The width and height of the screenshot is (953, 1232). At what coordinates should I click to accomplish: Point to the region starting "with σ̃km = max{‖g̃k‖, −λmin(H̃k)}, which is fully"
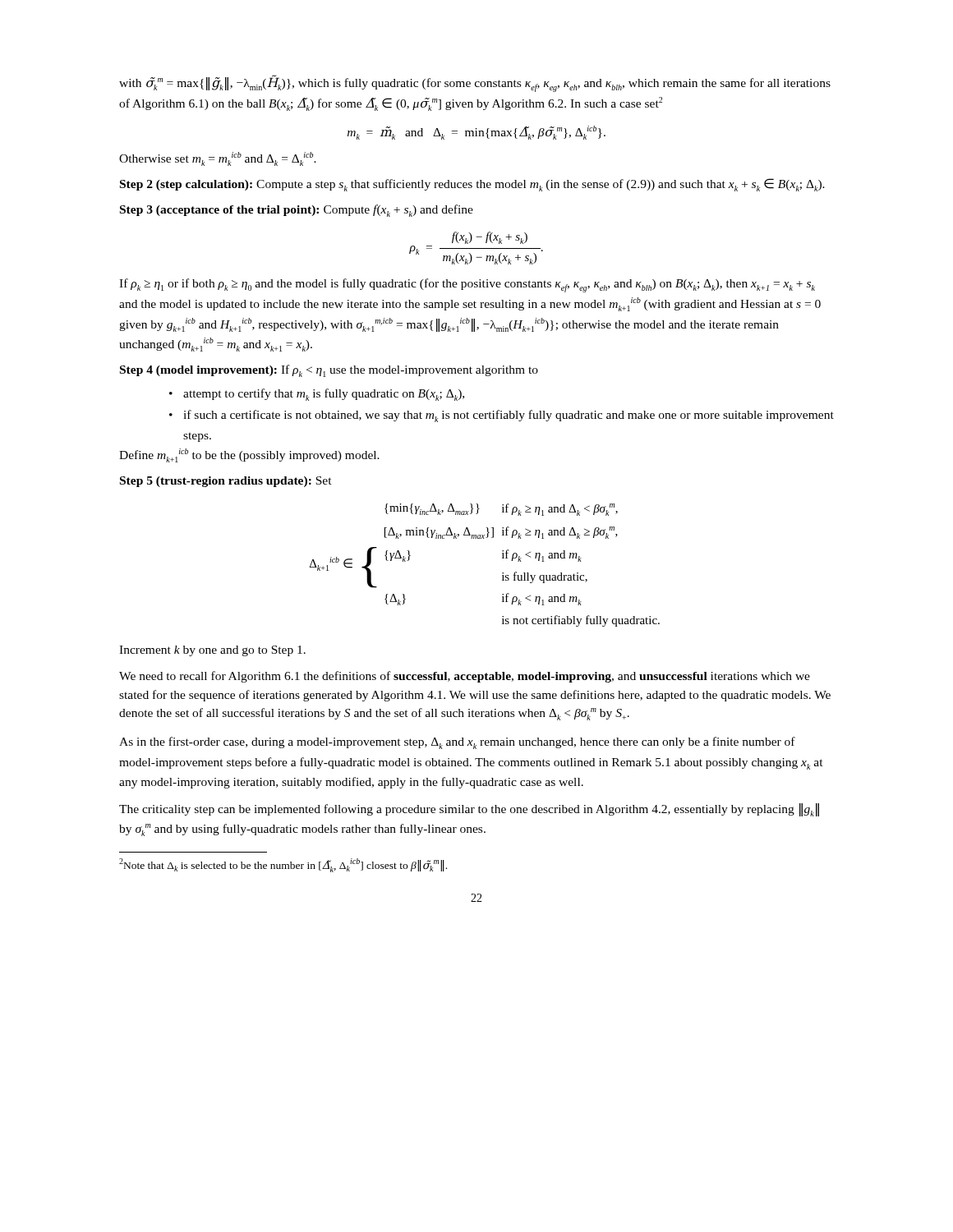click(x=475, y=94)
